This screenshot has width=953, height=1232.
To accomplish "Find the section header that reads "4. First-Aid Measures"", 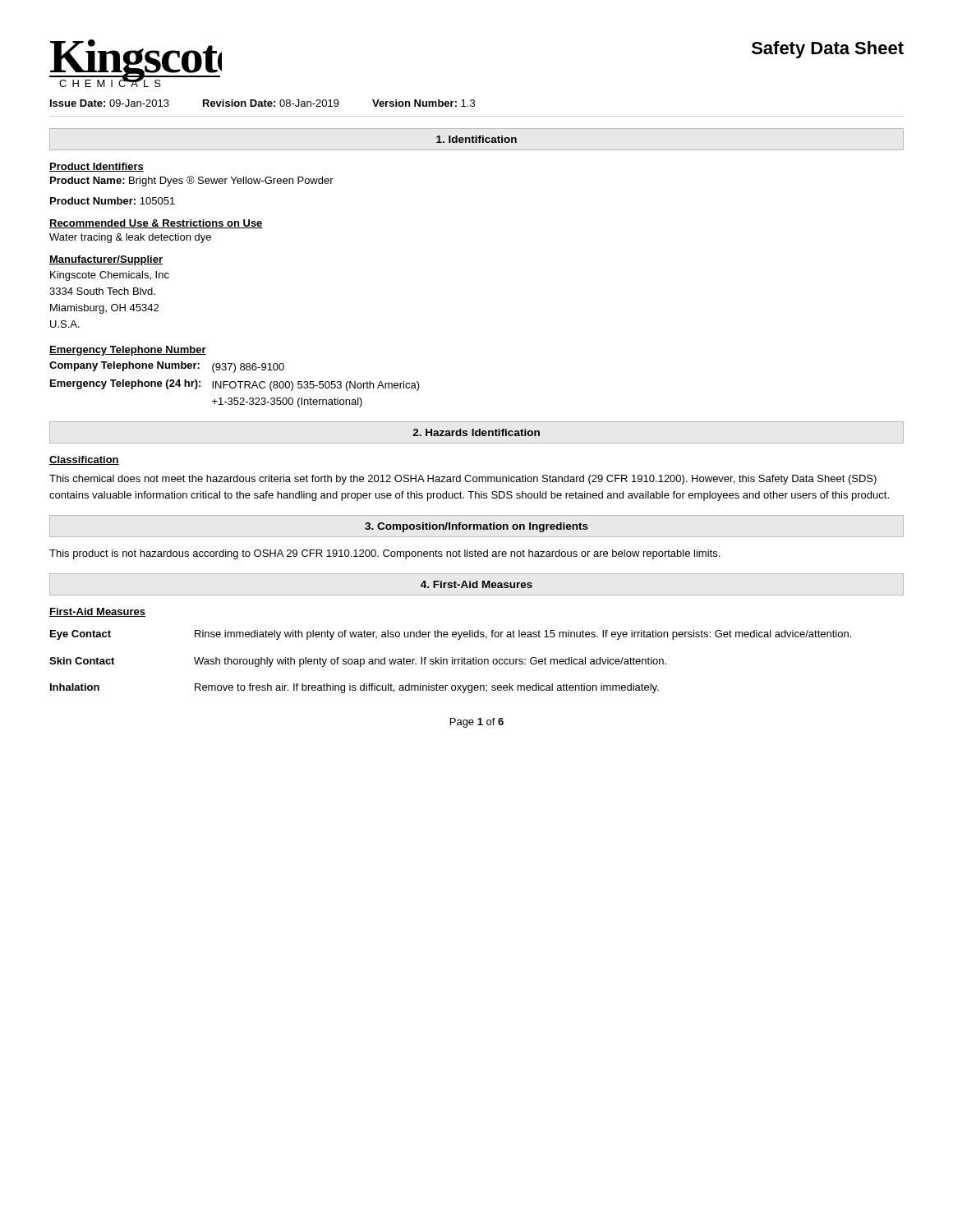I will (476, 585).
